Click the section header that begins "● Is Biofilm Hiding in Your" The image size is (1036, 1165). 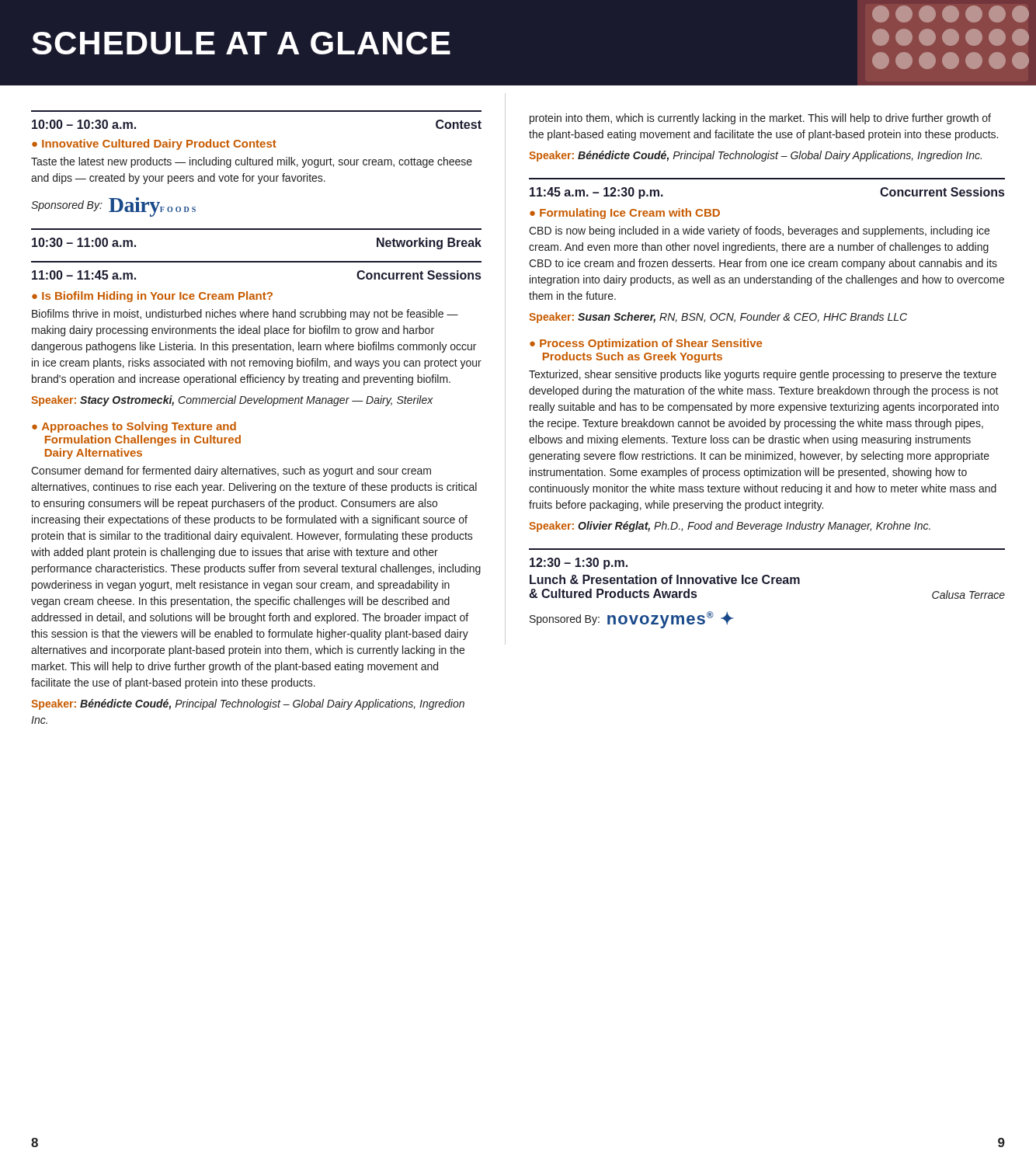(x=152, y=296)
